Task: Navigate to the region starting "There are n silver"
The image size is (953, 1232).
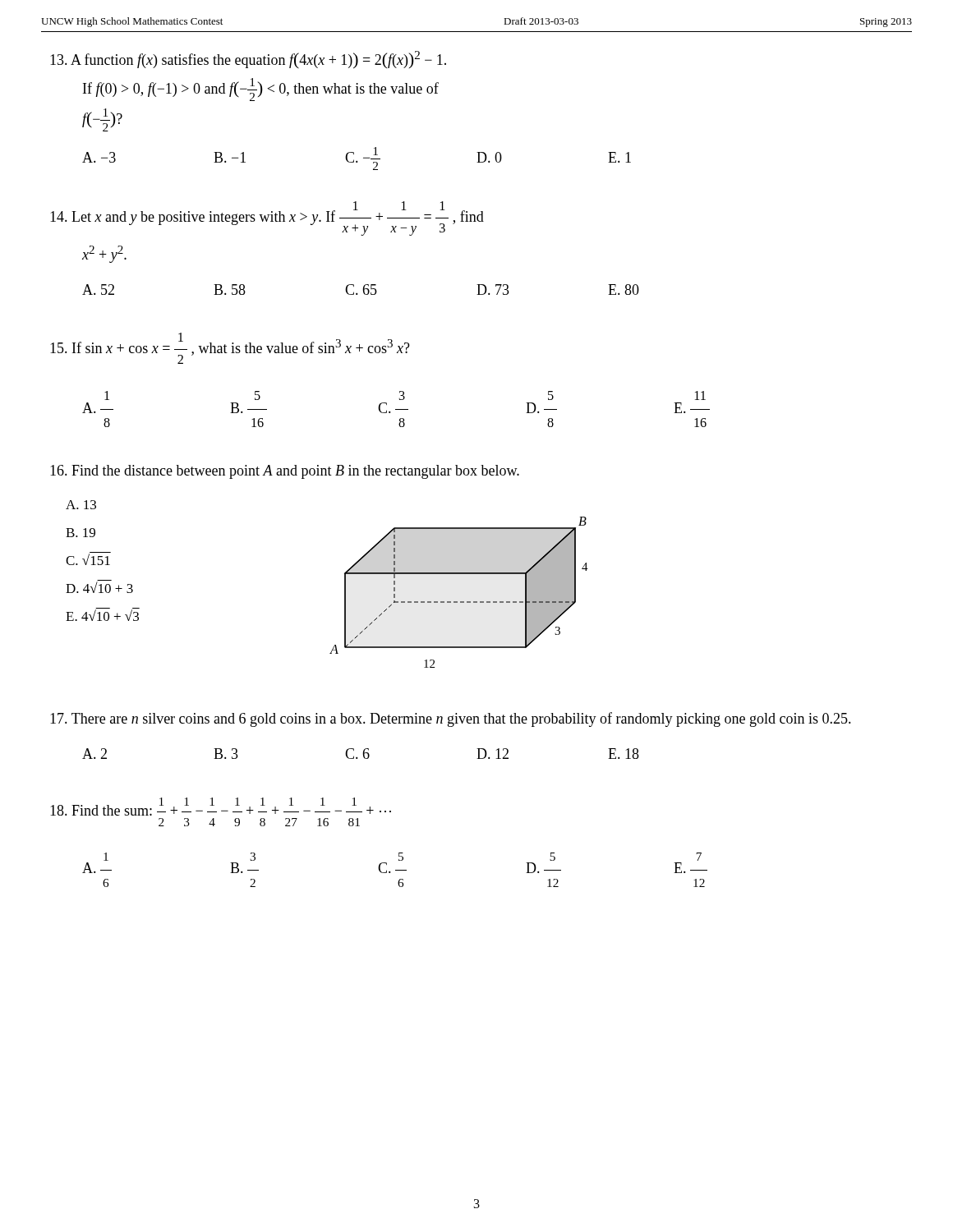Action: pyautogui.click(x=476, y=738)
